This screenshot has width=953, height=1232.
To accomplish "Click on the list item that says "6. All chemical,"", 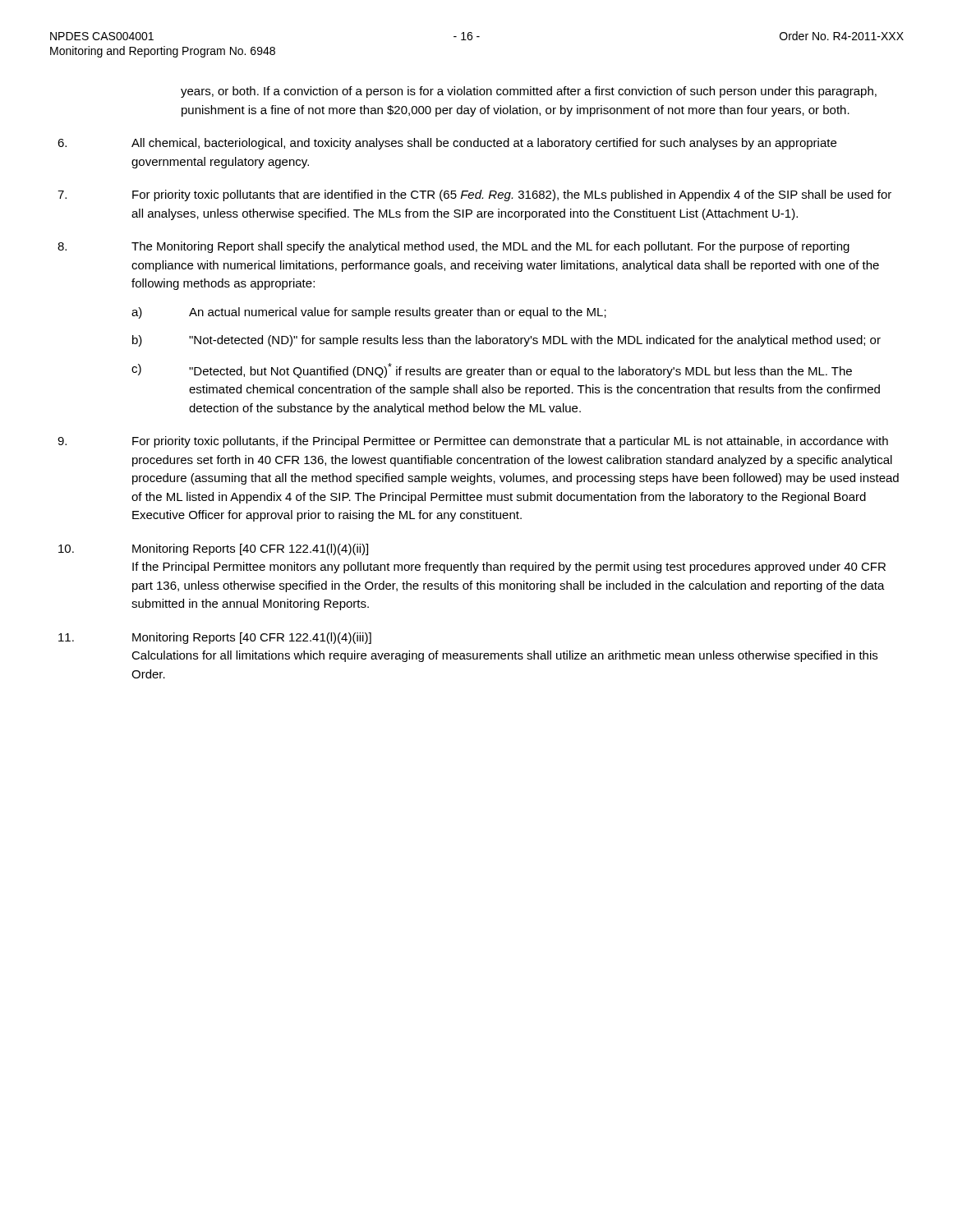I will (476, 152).
